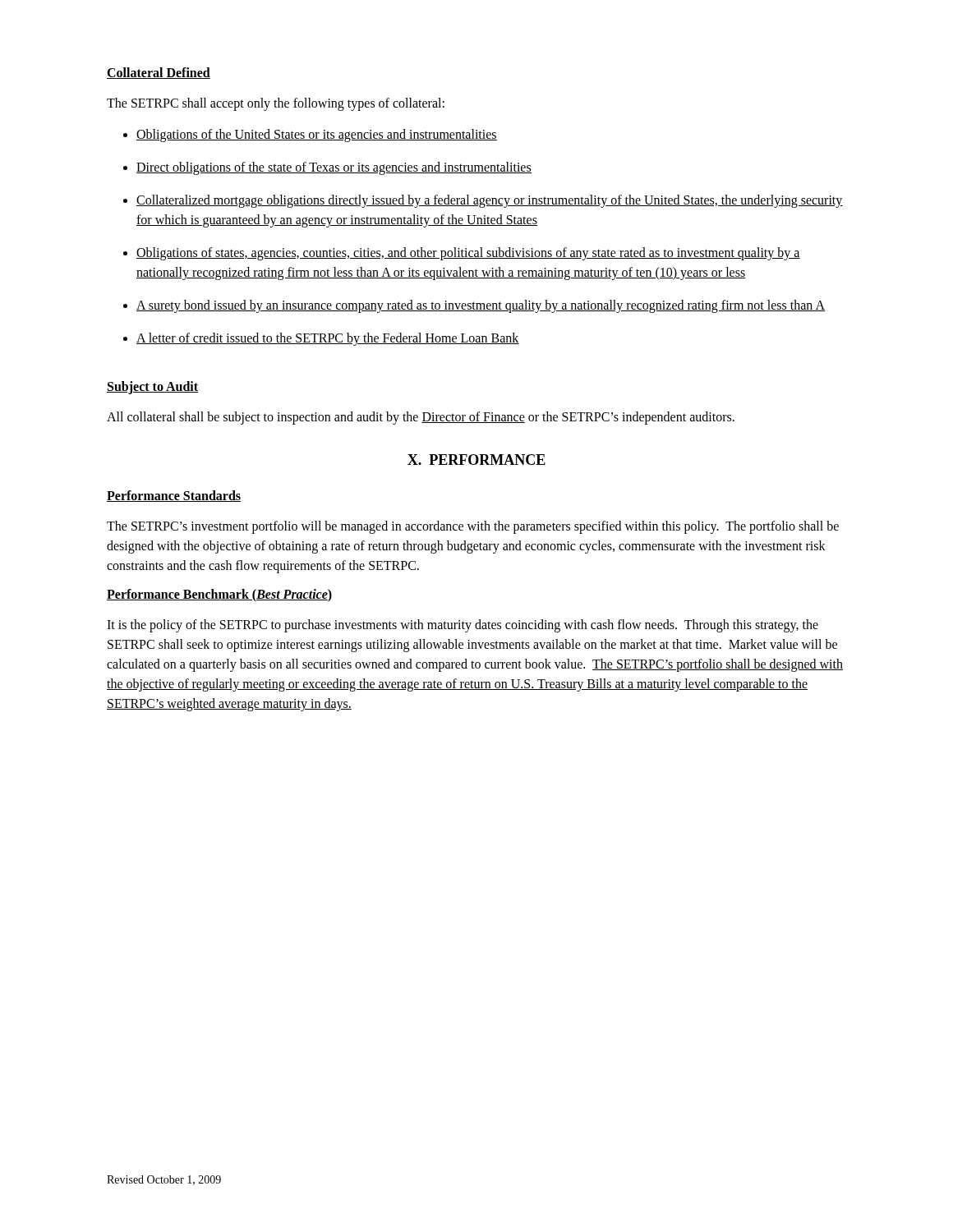
Task: Navigate to the passage starting "A letter of credit issued"
Action: [x=327, y=338]
